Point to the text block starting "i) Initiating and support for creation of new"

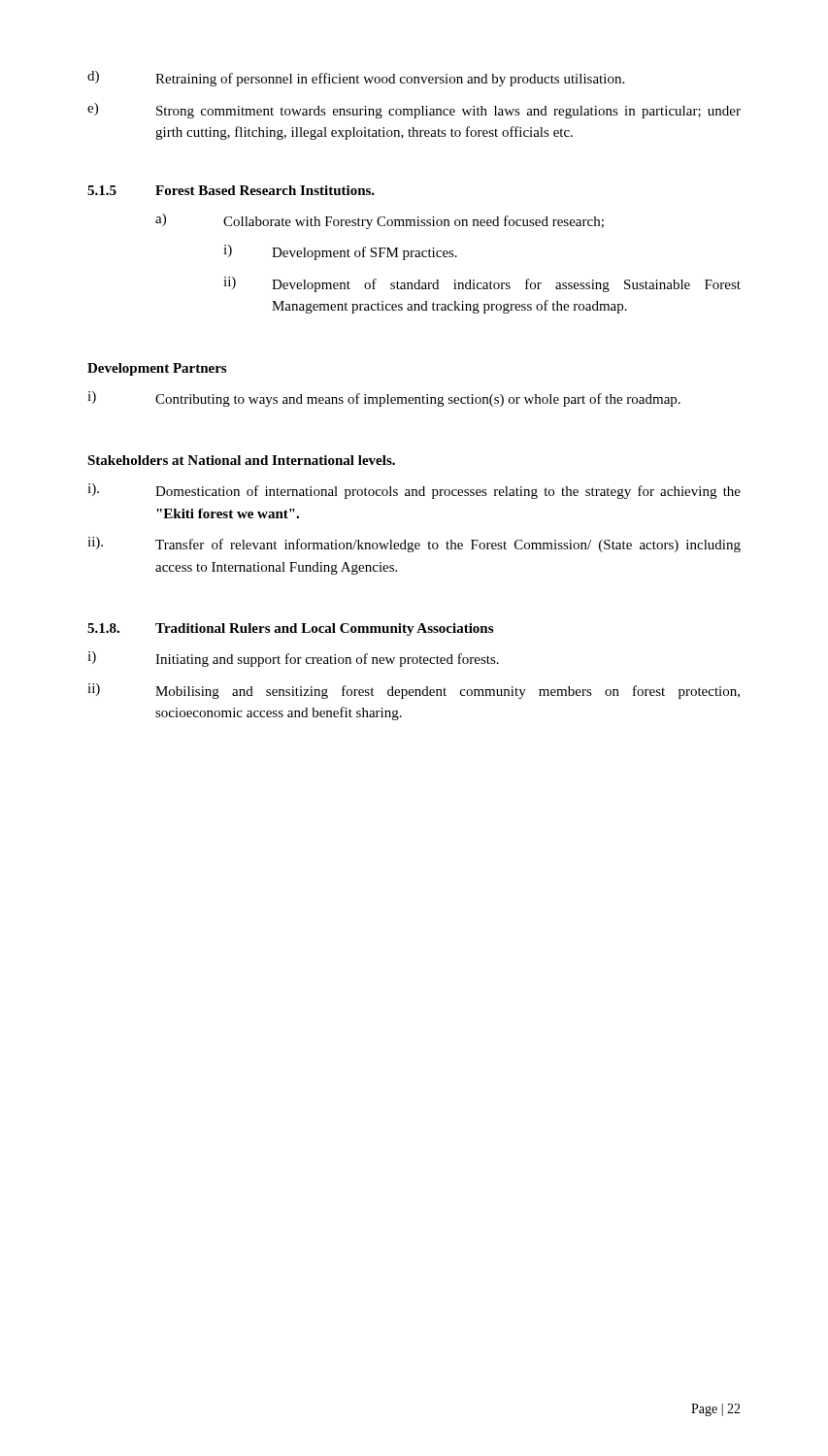(414, 659)
